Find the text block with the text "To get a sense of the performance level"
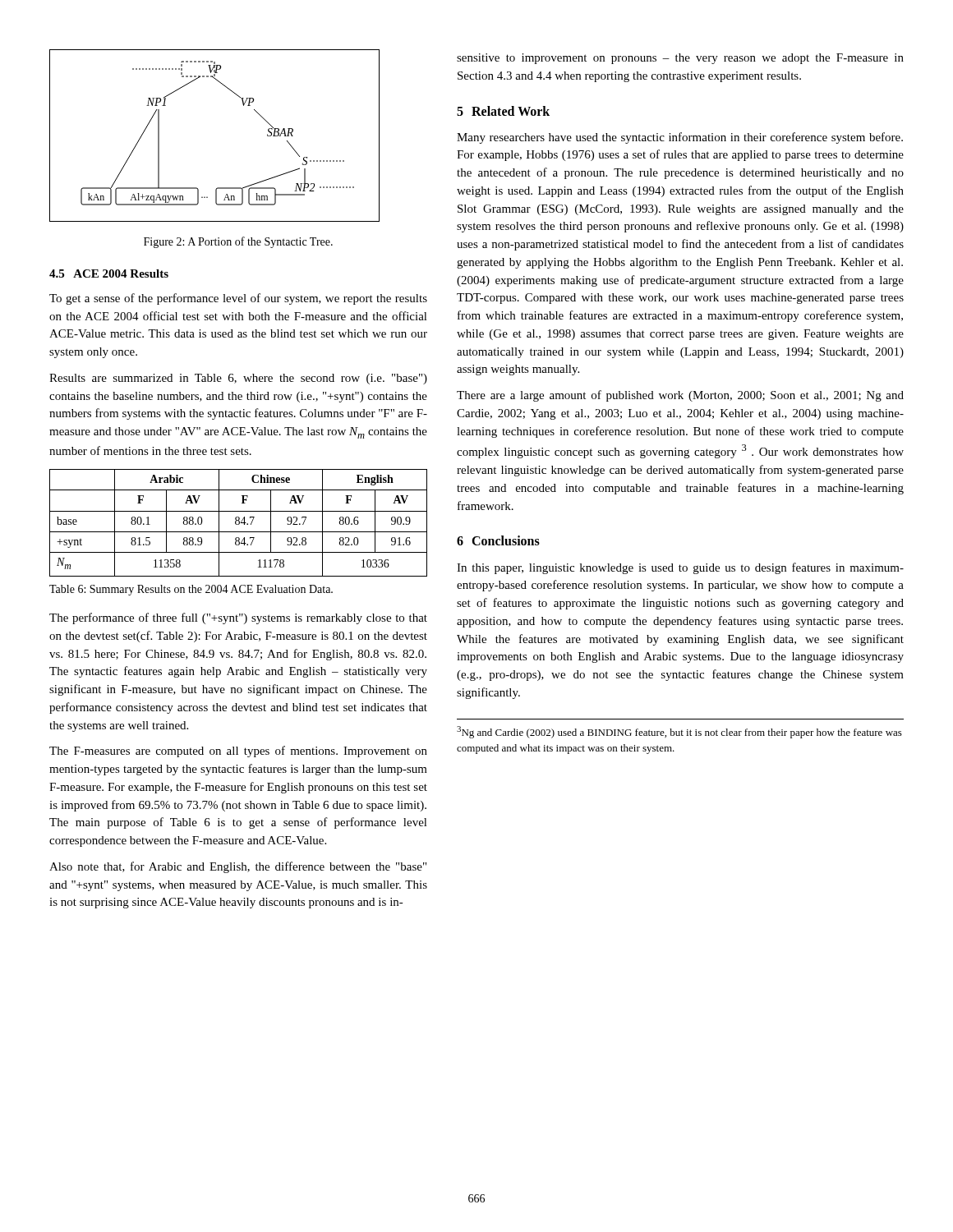Image resolution: width=953 pixels, height=1232 pixels. 238,325
